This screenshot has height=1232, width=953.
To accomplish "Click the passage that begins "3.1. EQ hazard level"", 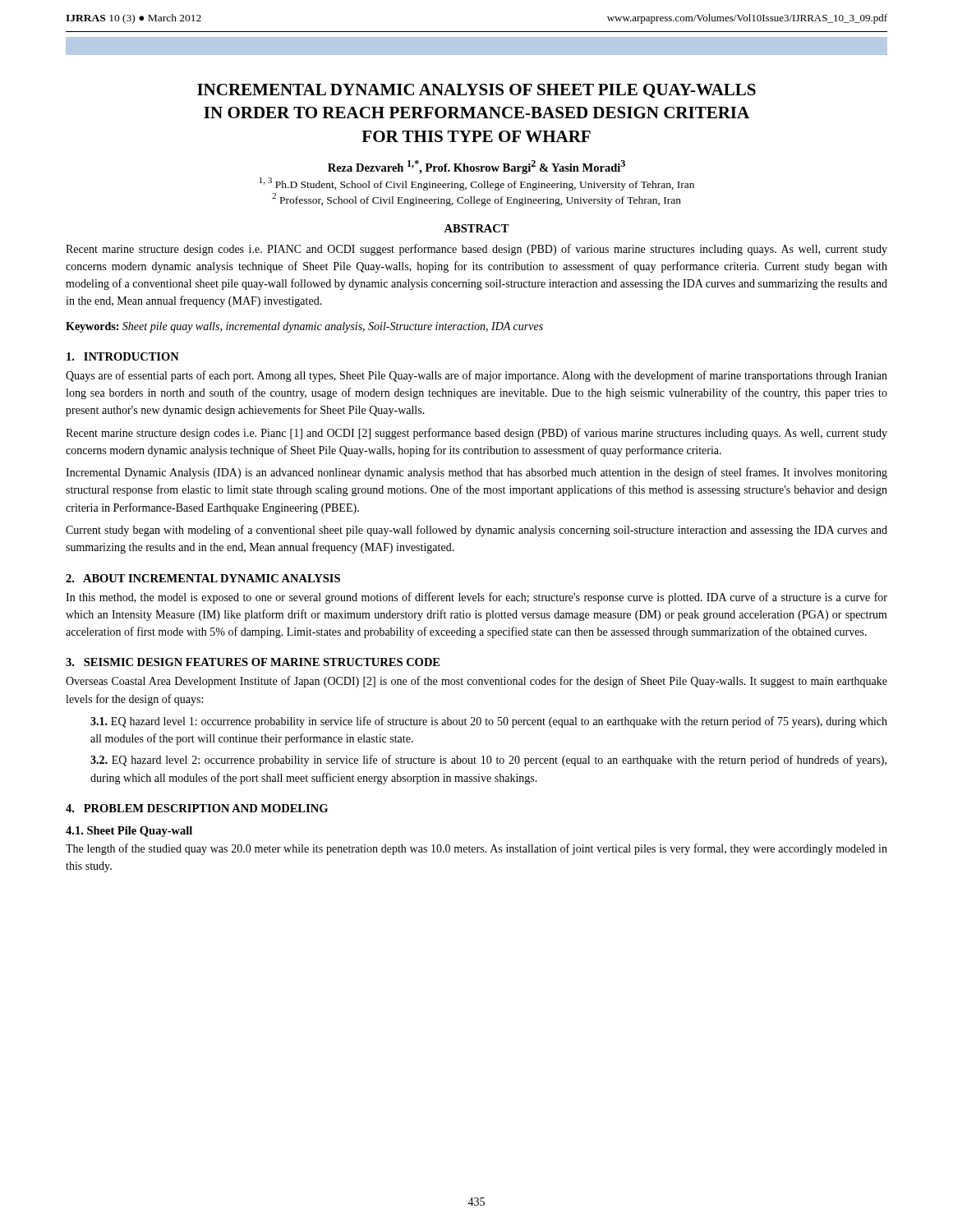I will pos(489,730).
